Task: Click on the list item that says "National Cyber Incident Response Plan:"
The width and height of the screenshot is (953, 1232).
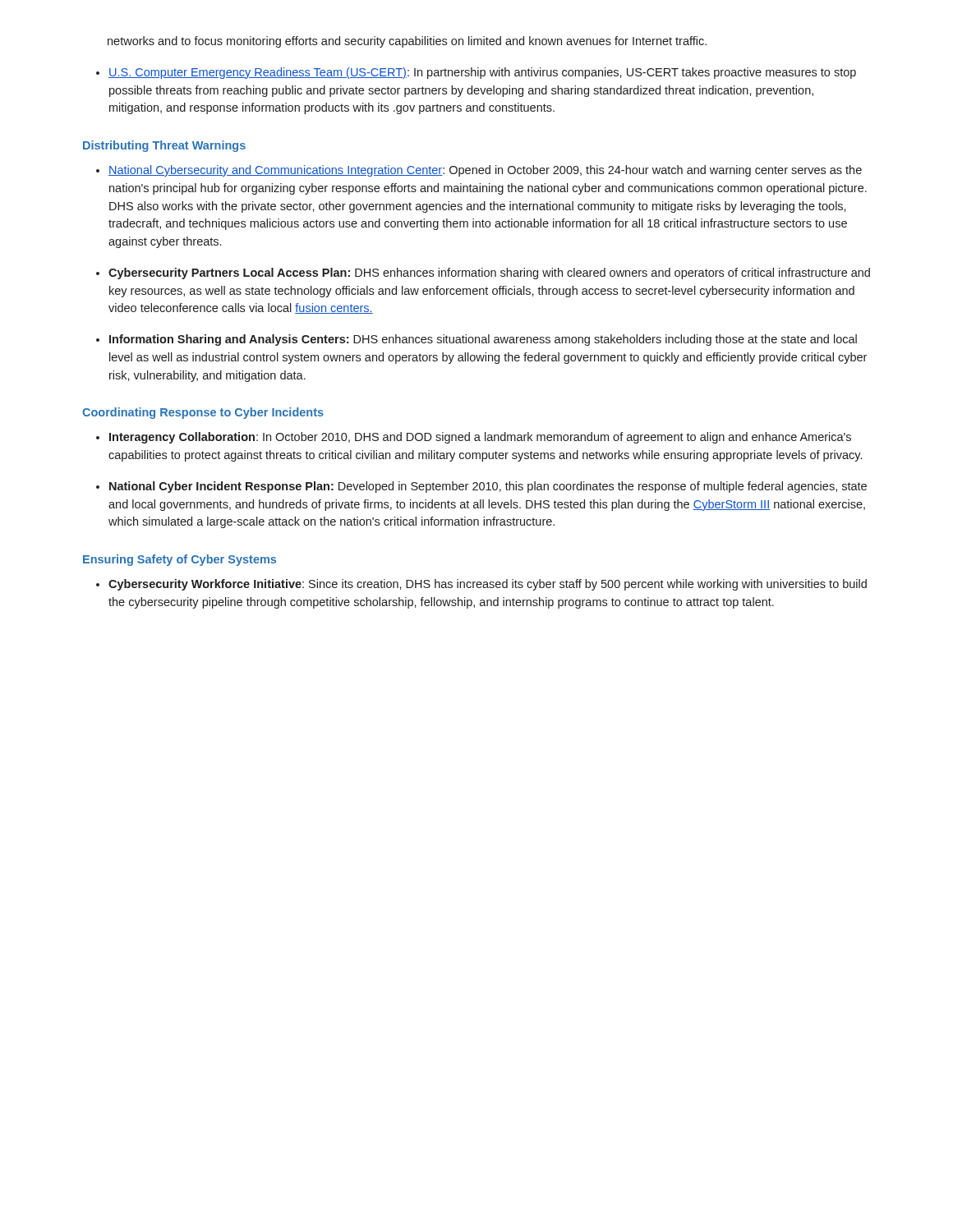Action: point(490,505)
